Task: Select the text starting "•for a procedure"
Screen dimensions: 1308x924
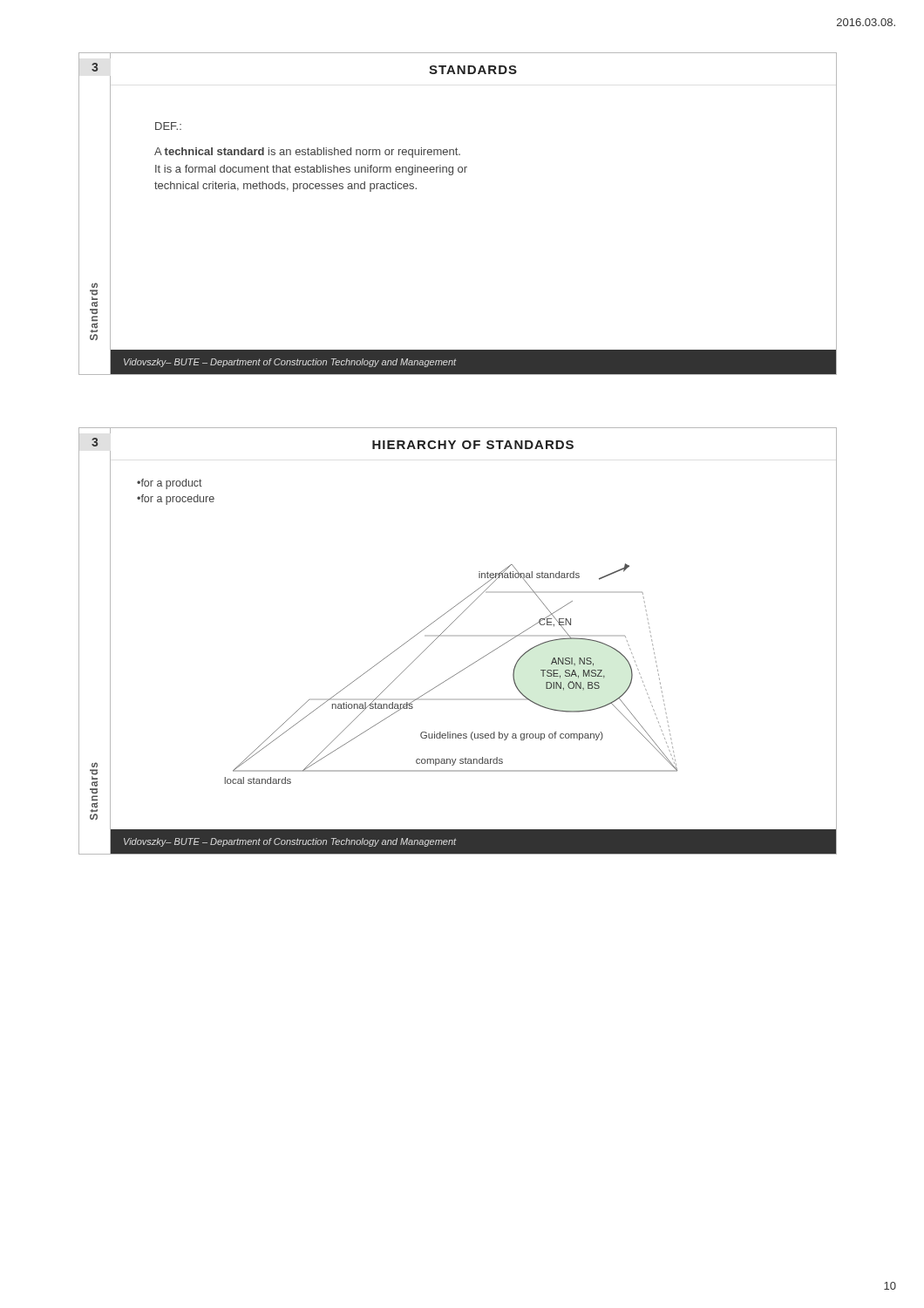Action: (x=176, y=499)
